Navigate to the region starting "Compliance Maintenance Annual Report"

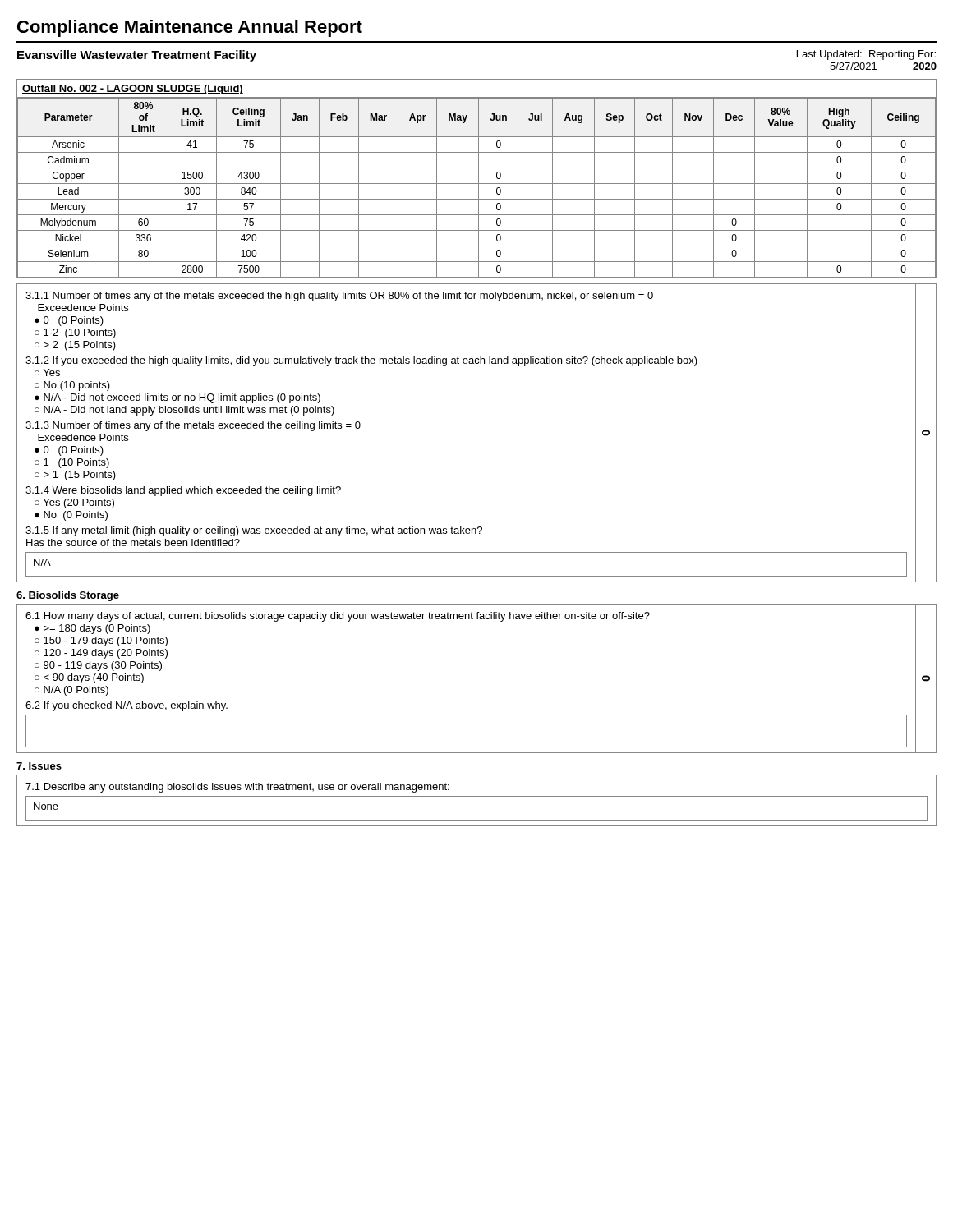point(189,27)
